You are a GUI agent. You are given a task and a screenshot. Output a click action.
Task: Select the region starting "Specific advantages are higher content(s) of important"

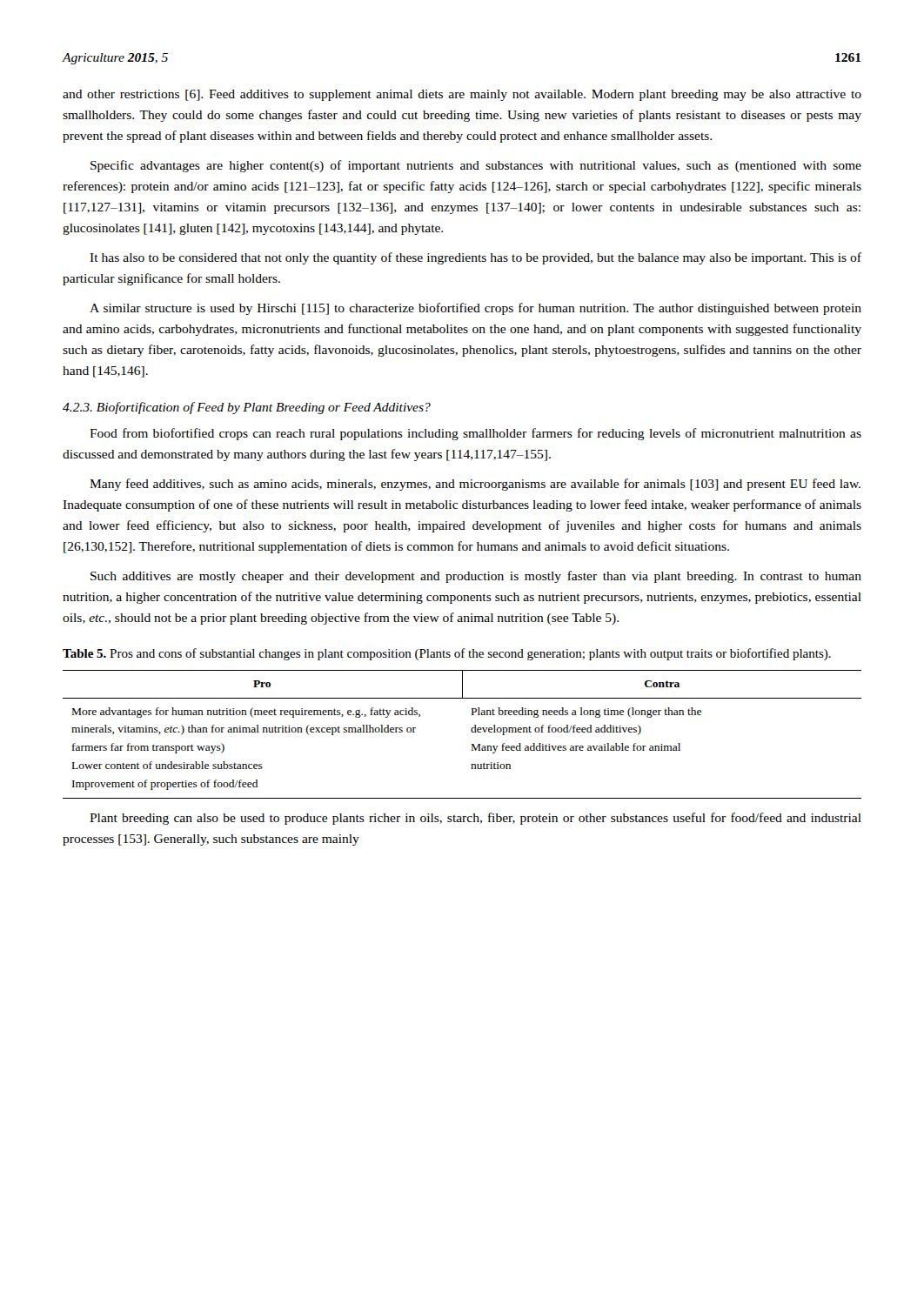point(462,197)
